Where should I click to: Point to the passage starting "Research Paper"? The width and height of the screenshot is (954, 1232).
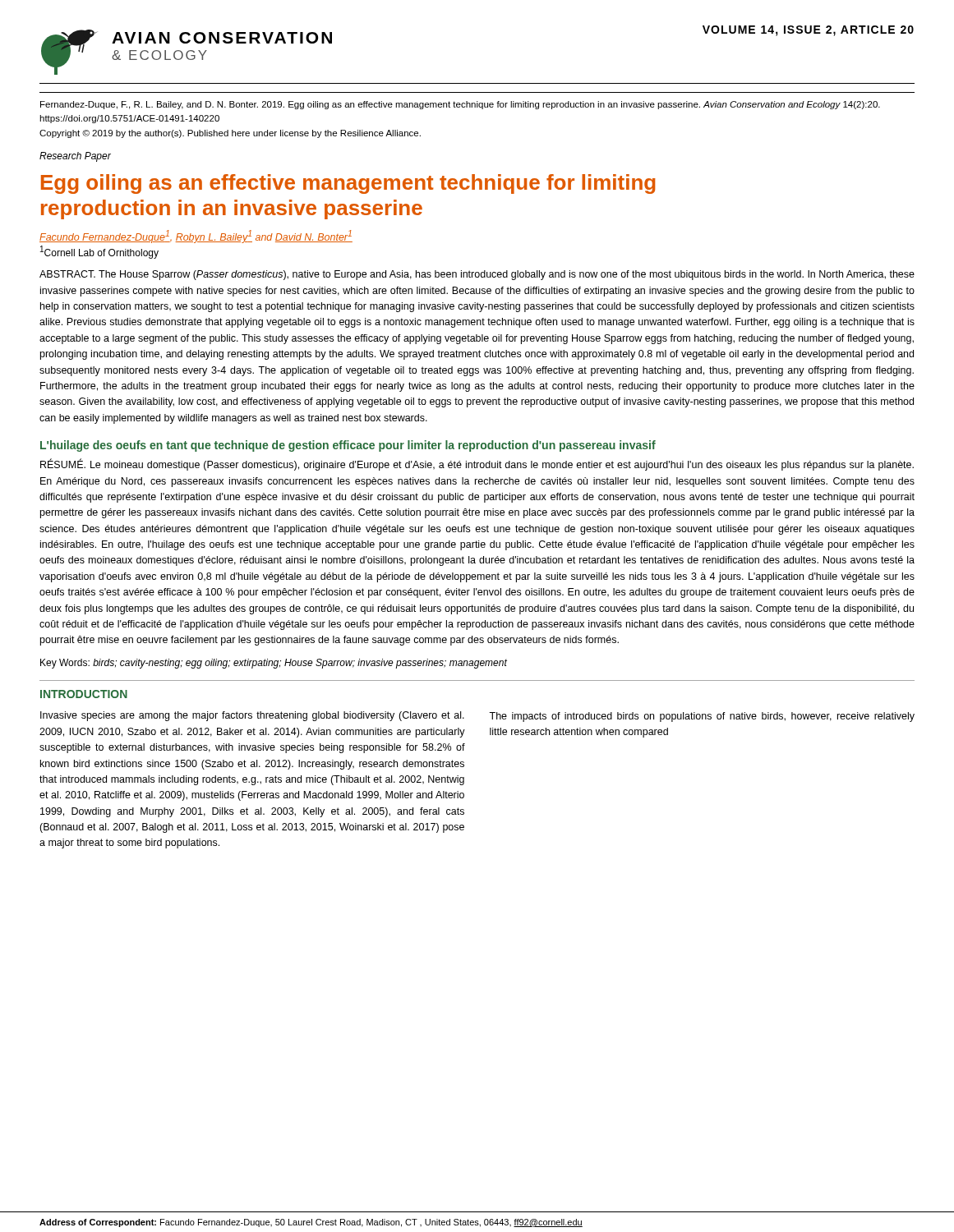pos(75,156)
